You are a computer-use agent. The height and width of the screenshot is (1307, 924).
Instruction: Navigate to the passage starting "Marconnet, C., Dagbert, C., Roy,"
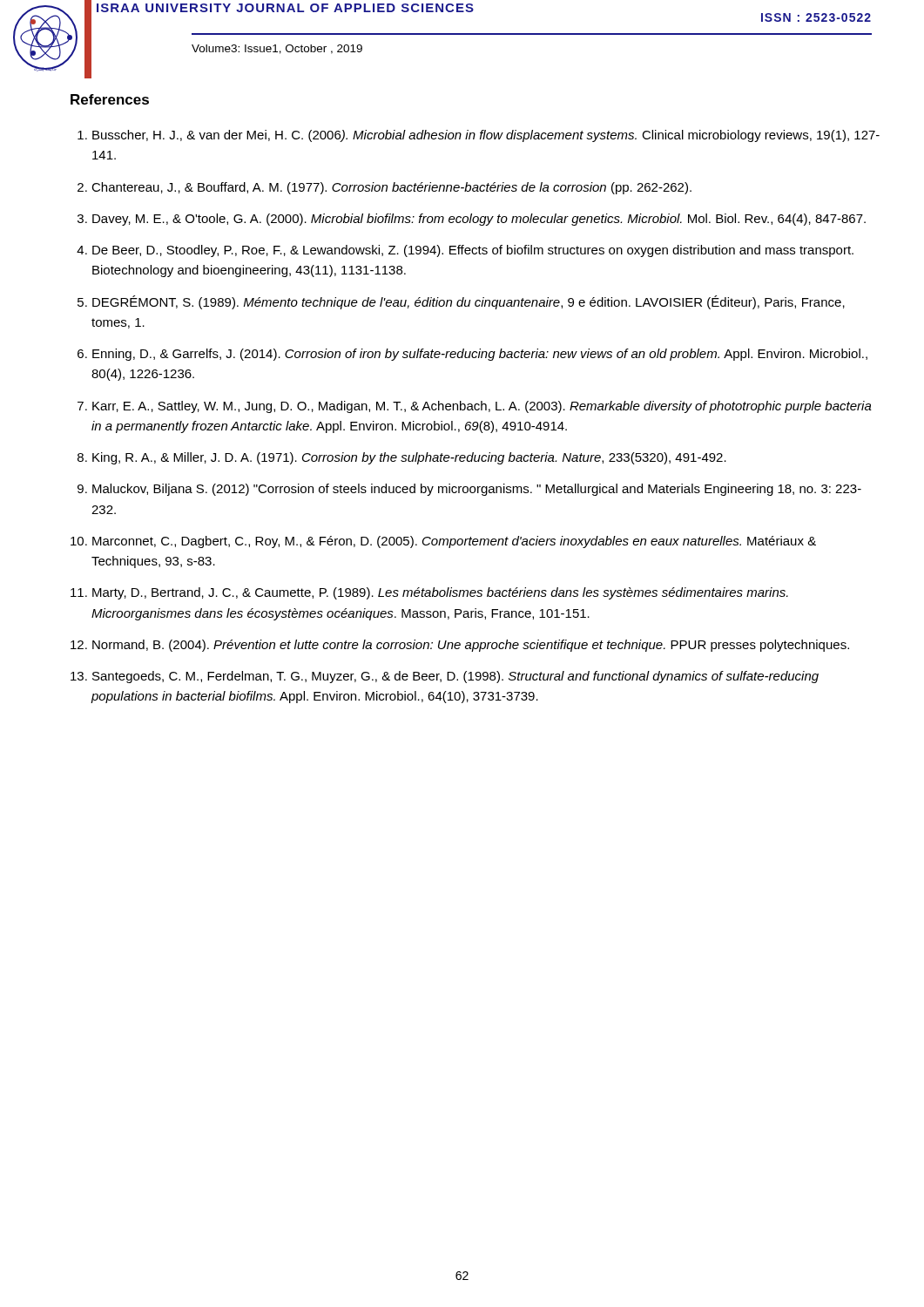click(454, 551)
